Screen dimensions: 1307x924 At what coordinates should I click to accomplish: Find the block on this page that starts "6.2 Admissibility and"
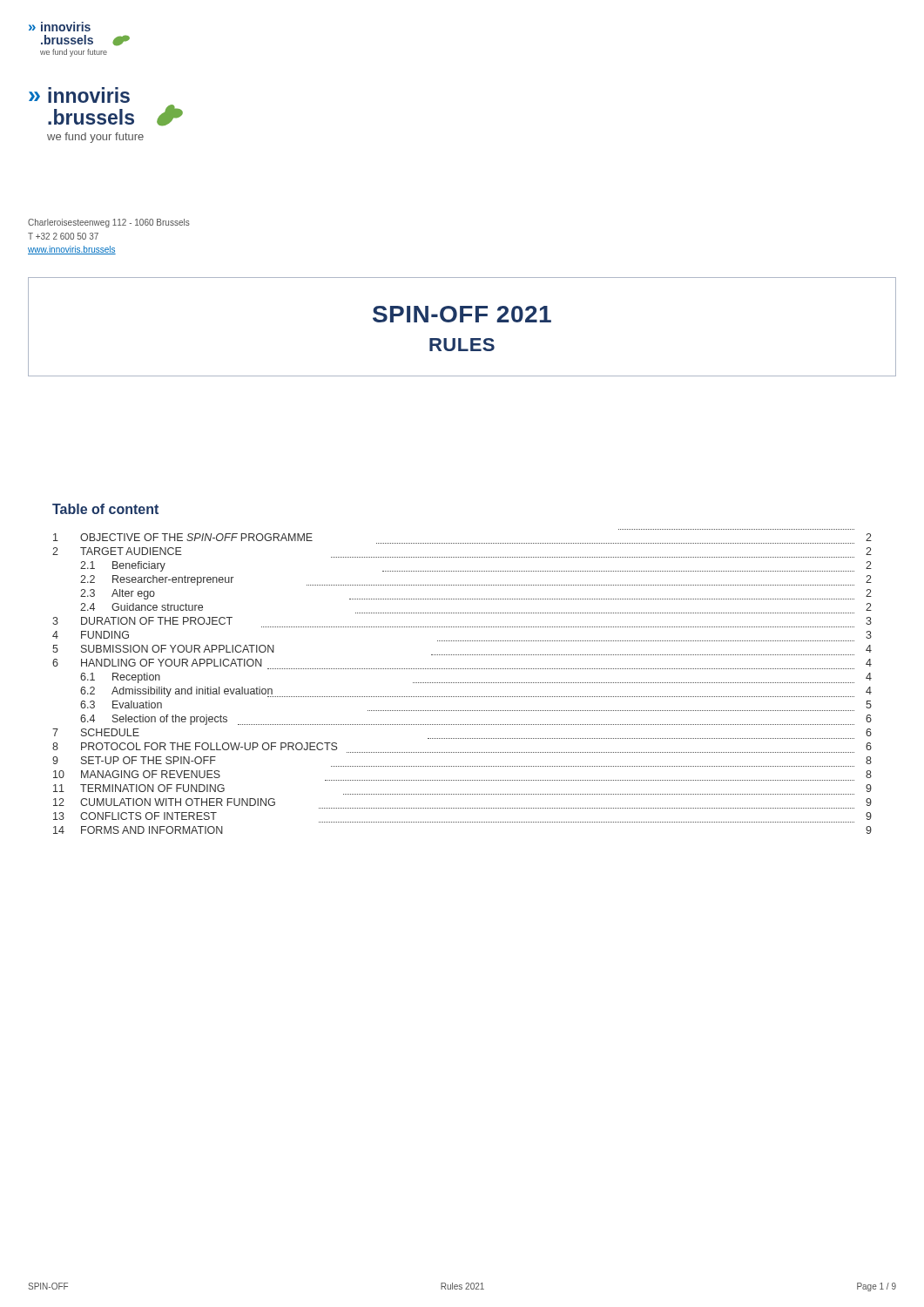click(462, 691)
